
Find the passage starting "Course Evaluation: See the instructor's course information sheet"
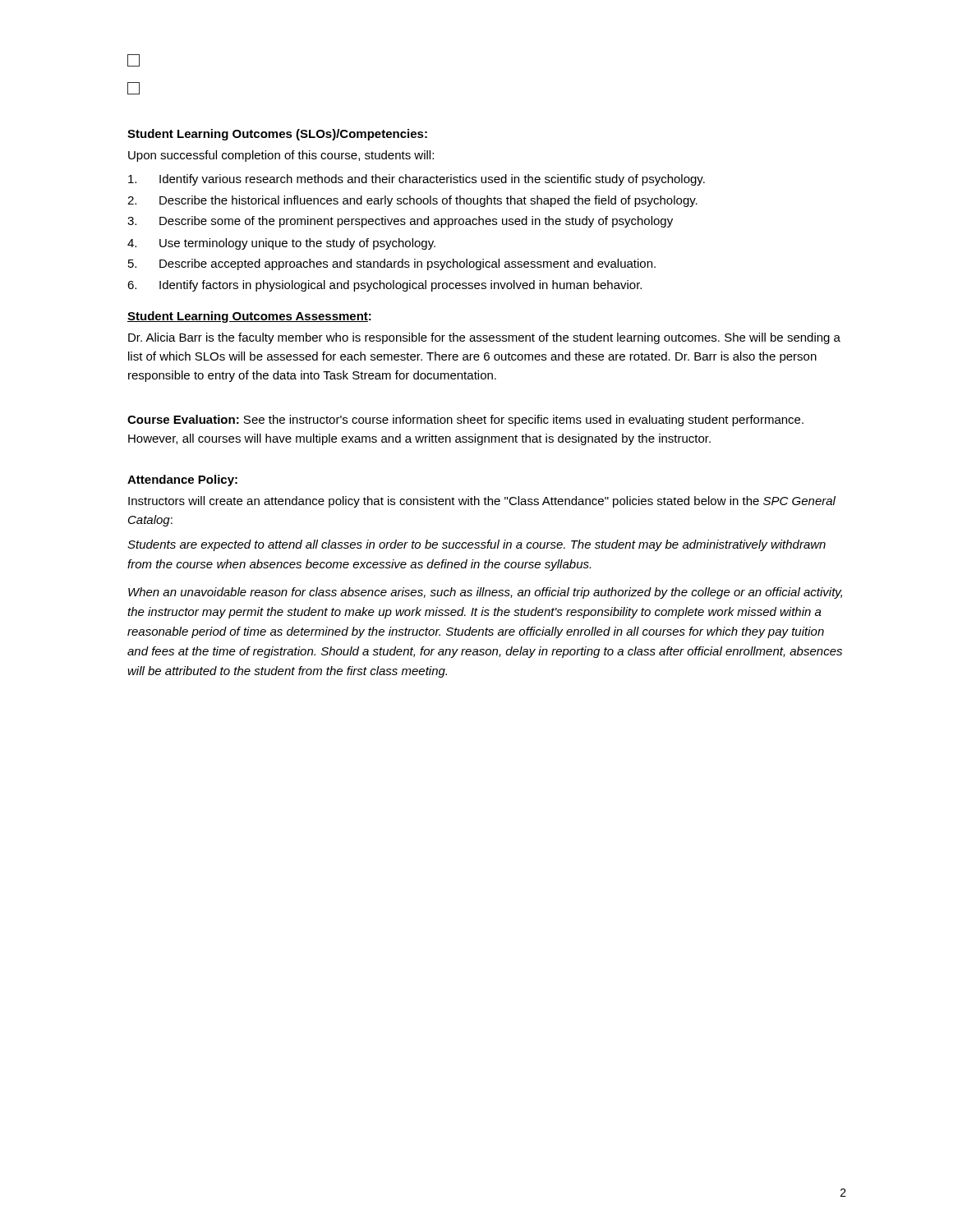(466, 428)
